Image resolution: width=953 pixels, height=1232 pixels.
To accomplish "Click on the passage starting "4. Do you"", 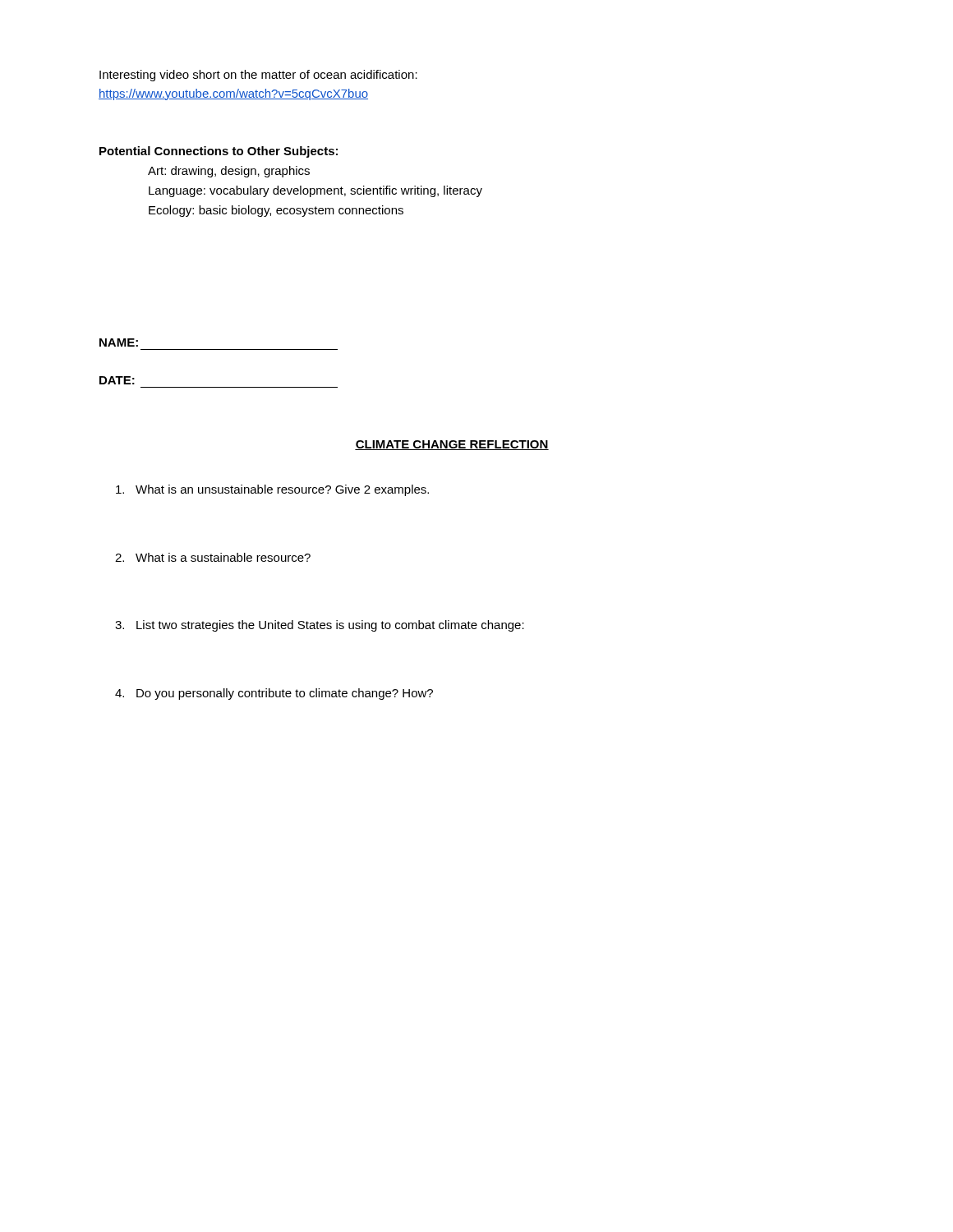I will pyautogui.click(x=274, y=692).
